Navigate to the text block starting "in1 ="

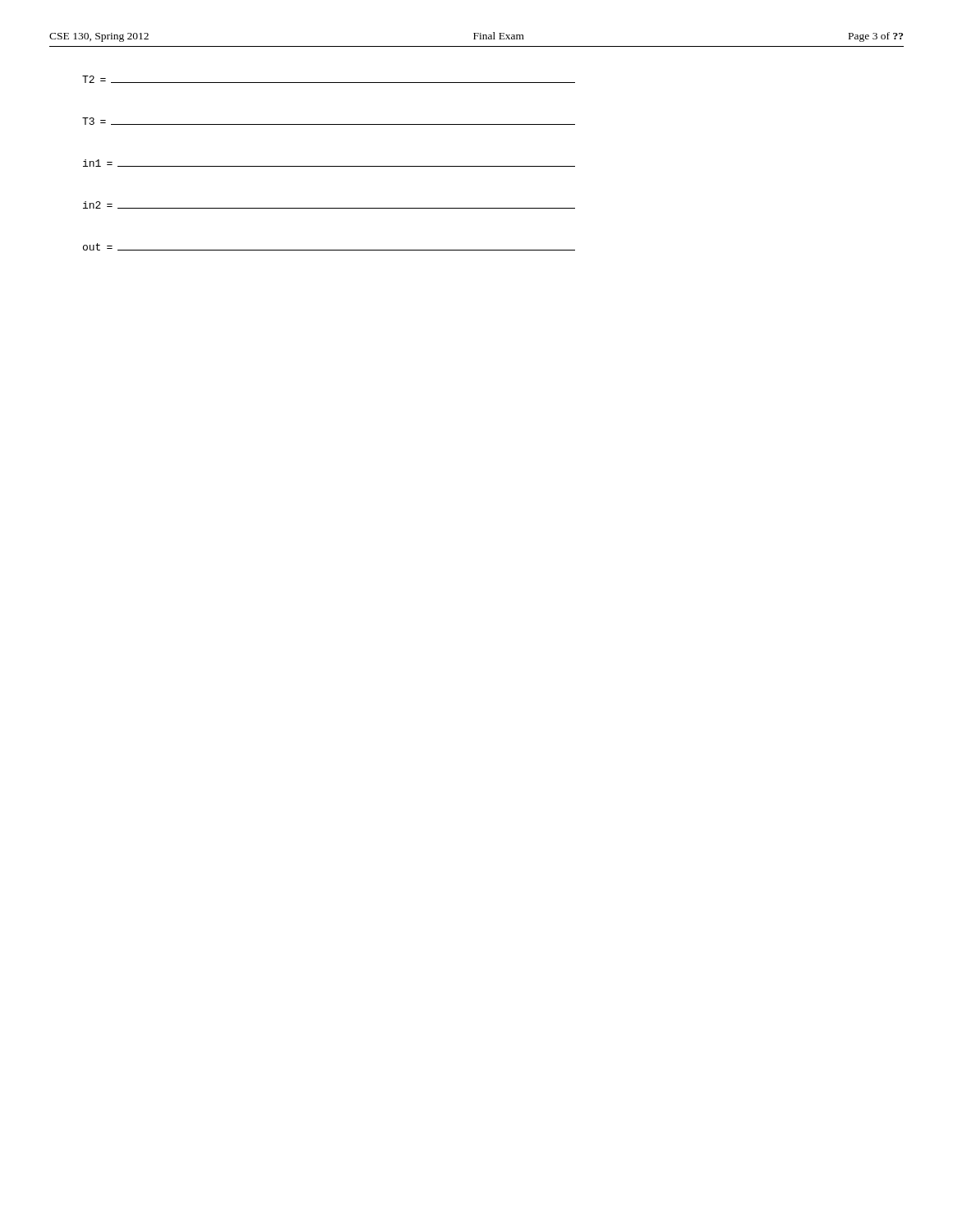click(x=329, y=164)
